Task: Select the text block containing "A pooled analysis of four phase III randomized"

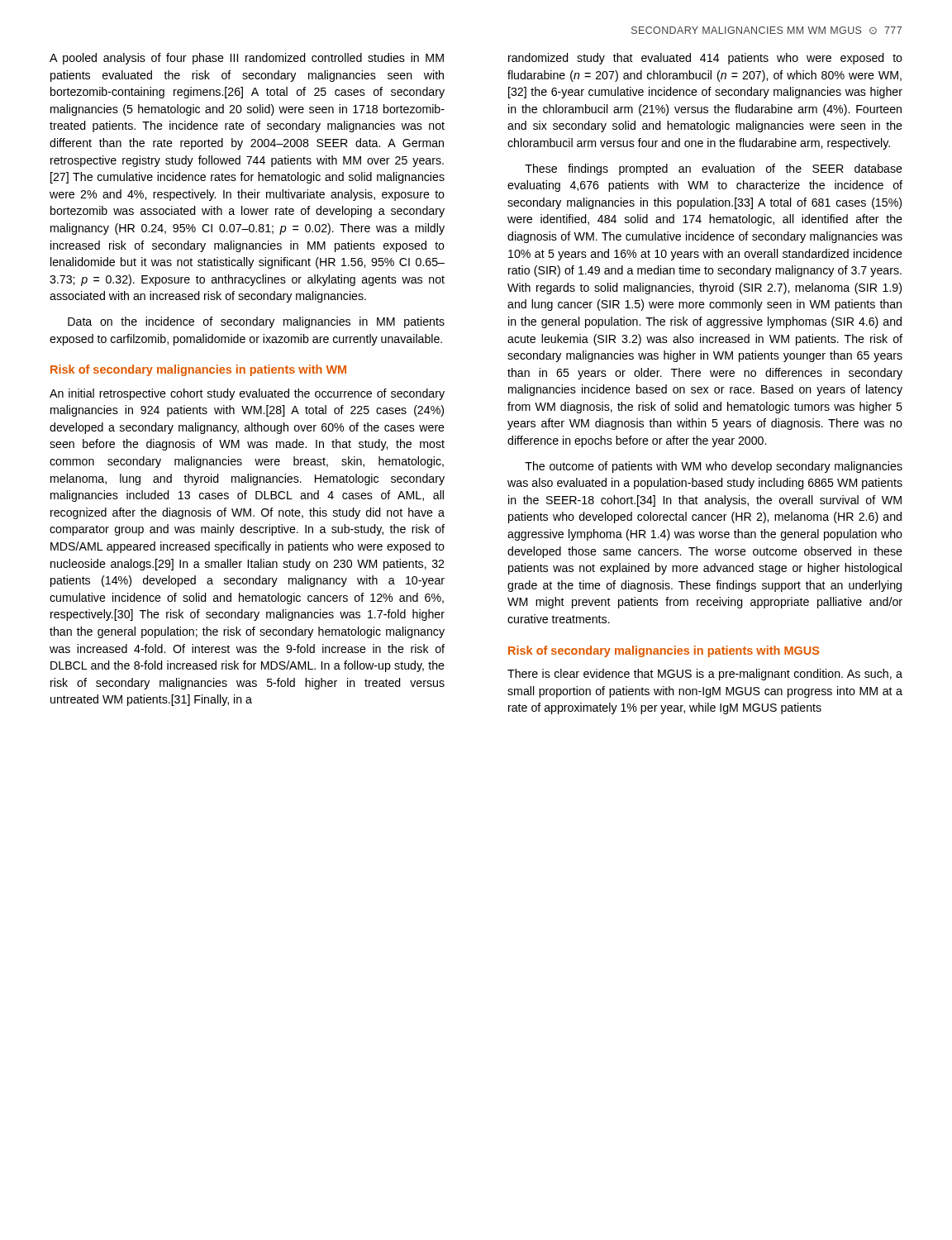Action: tap(247, 177)
